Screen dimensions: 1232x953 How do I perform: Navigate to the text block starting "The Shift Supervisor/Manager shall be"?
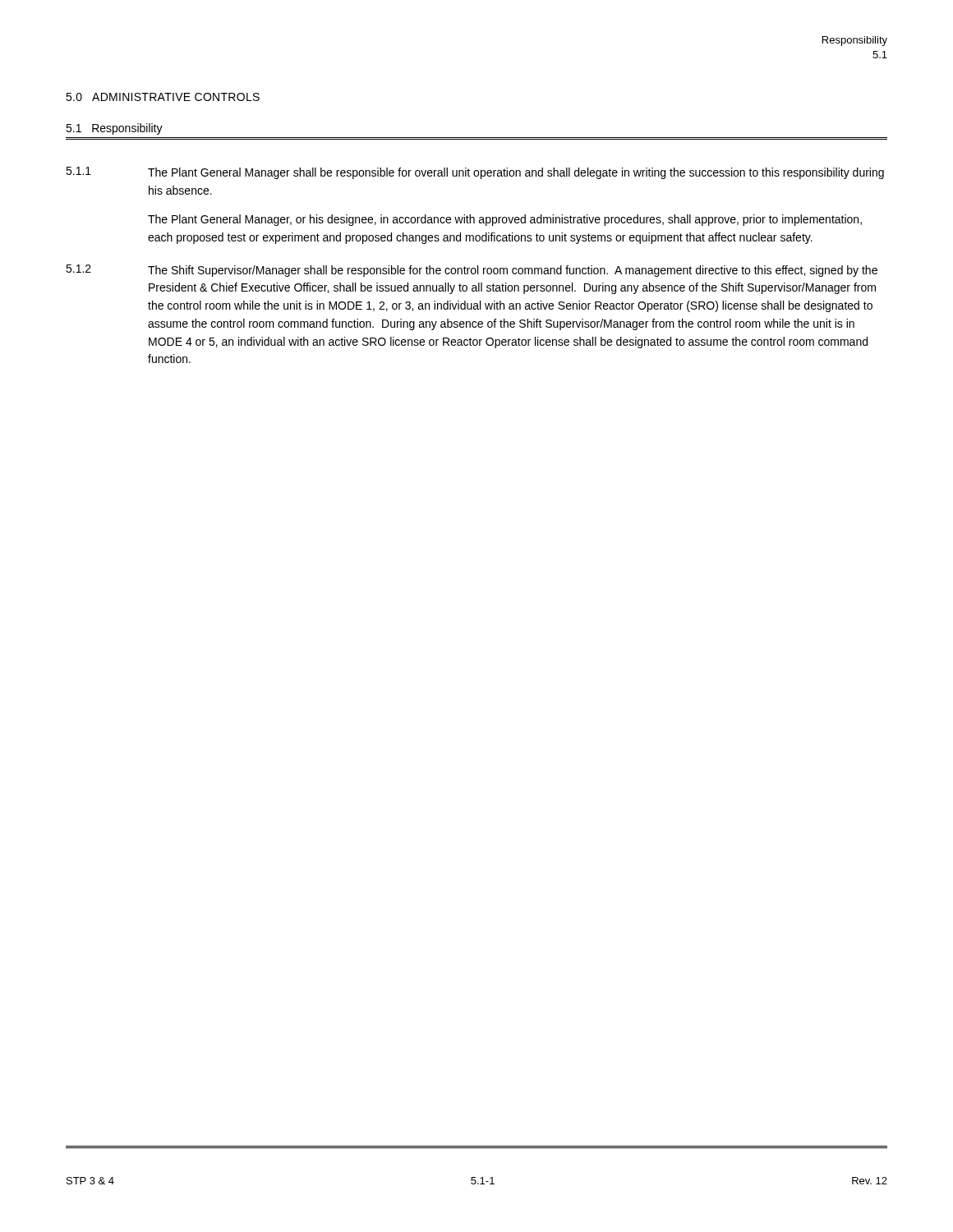518,315
